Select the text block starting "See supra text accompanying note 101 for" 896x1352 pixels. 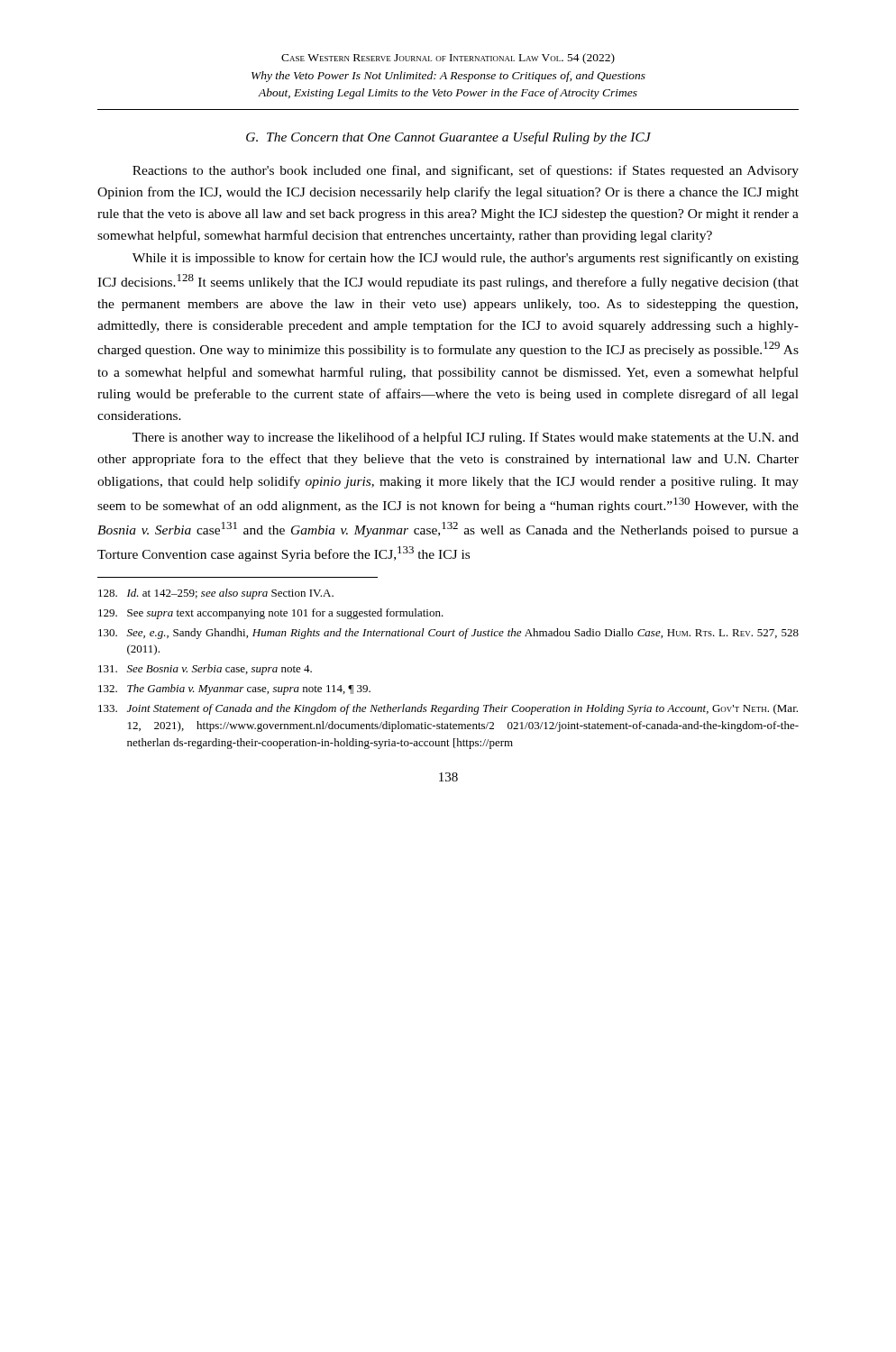[271, 613]
